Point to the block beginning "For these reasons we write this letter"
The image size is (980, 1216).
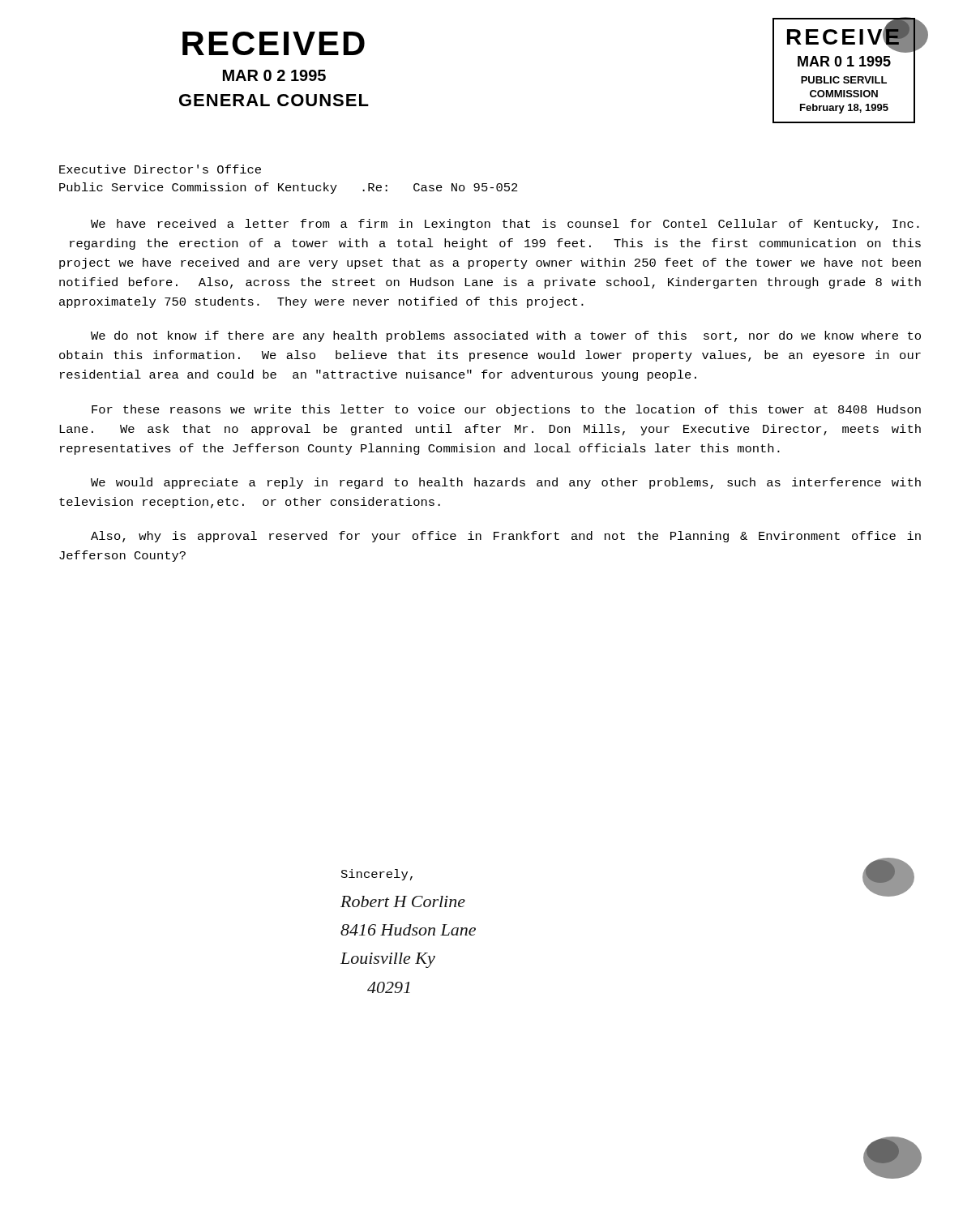(x=490, y=429)
